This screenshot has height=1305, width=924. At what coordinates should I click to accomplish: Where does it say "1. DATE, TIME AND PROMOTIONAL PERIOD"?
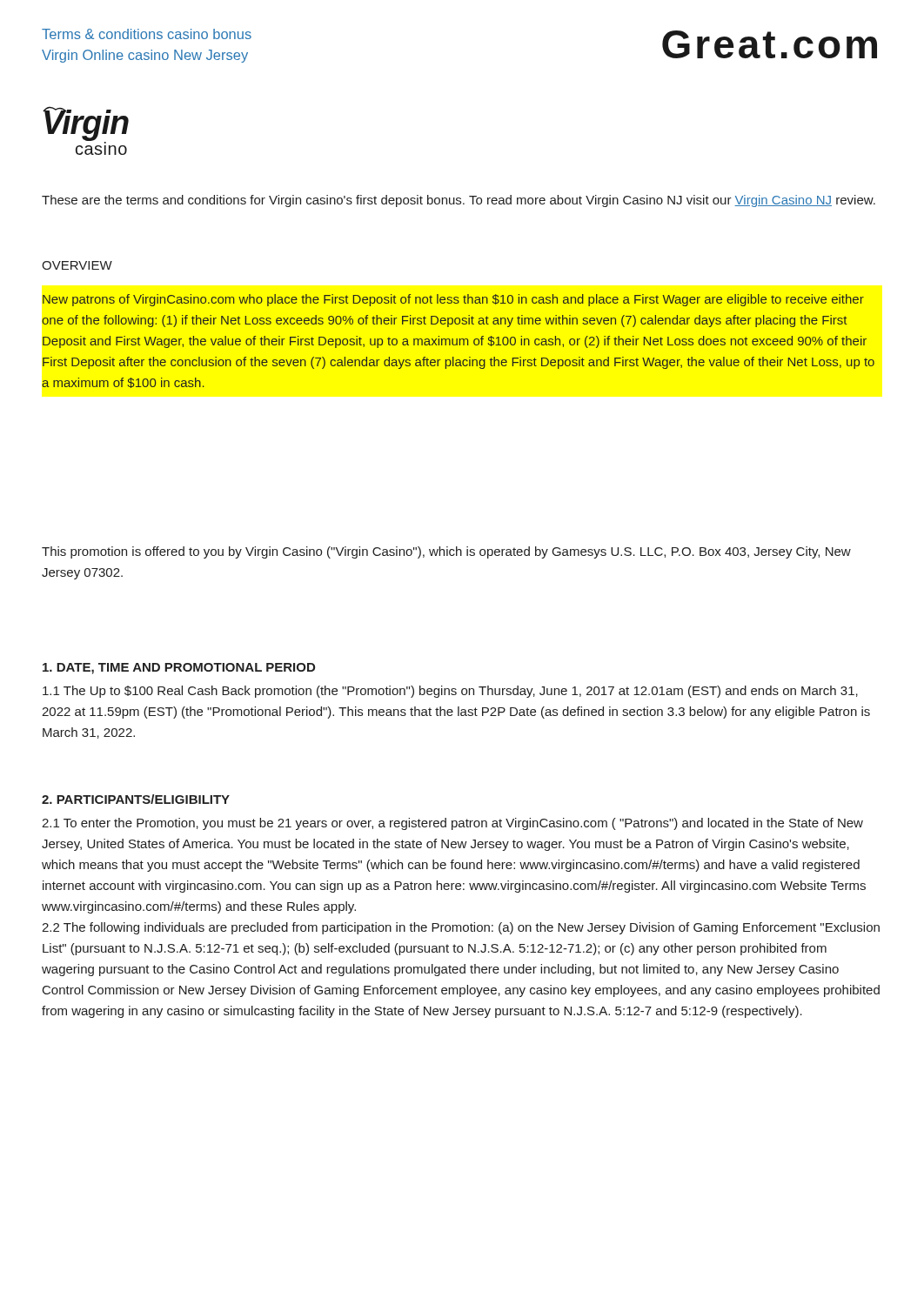coord(179,667)
